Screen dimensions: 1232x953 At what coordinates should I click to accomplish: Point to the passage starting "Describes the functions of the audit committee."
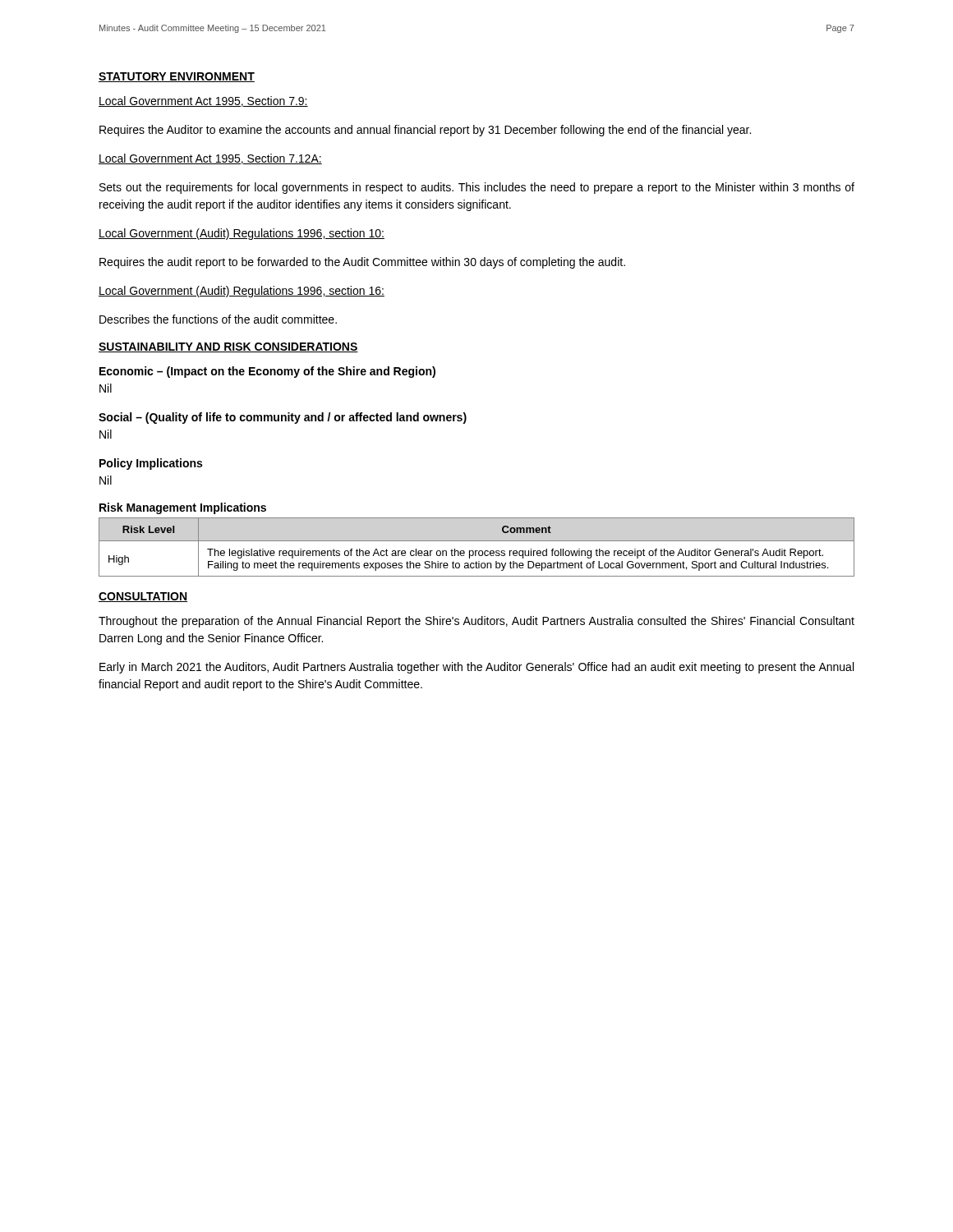218,320
